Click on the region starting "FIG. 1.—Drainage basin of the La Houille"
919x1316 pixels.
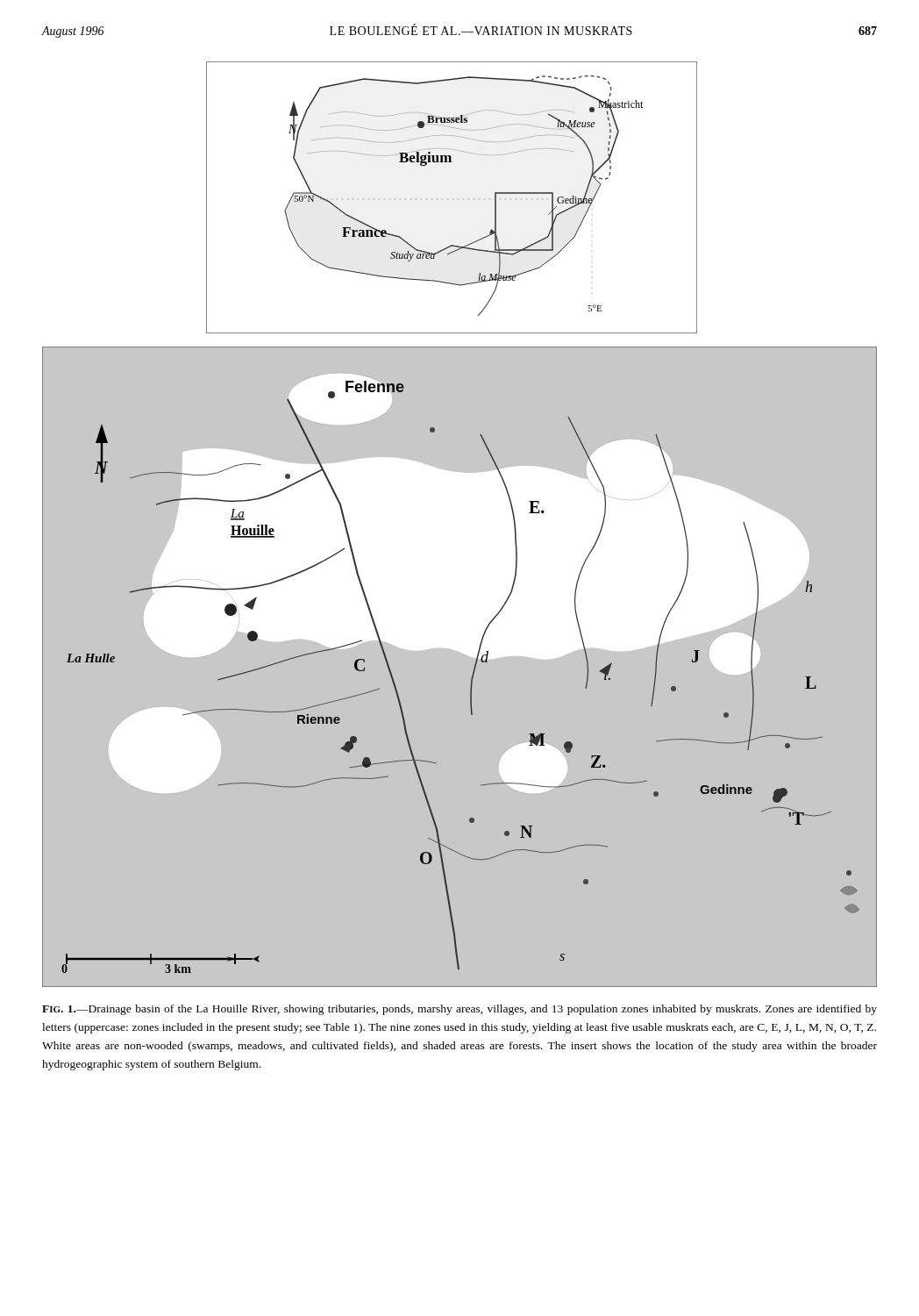tap(460, 1036)
